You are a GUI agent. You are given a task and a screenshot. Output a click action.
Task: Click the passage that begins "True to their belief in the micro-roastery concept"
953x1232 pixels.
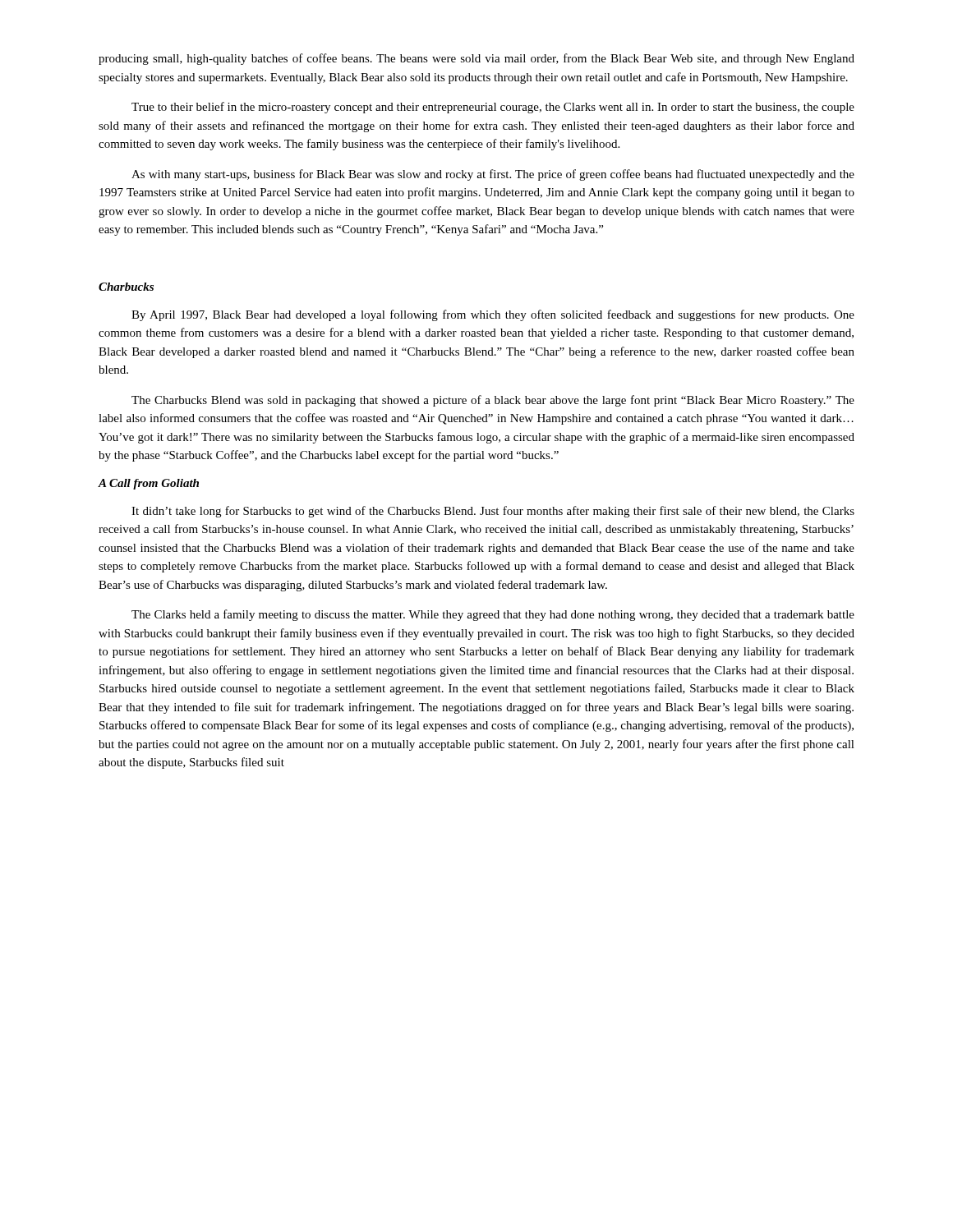click(476, 125)
